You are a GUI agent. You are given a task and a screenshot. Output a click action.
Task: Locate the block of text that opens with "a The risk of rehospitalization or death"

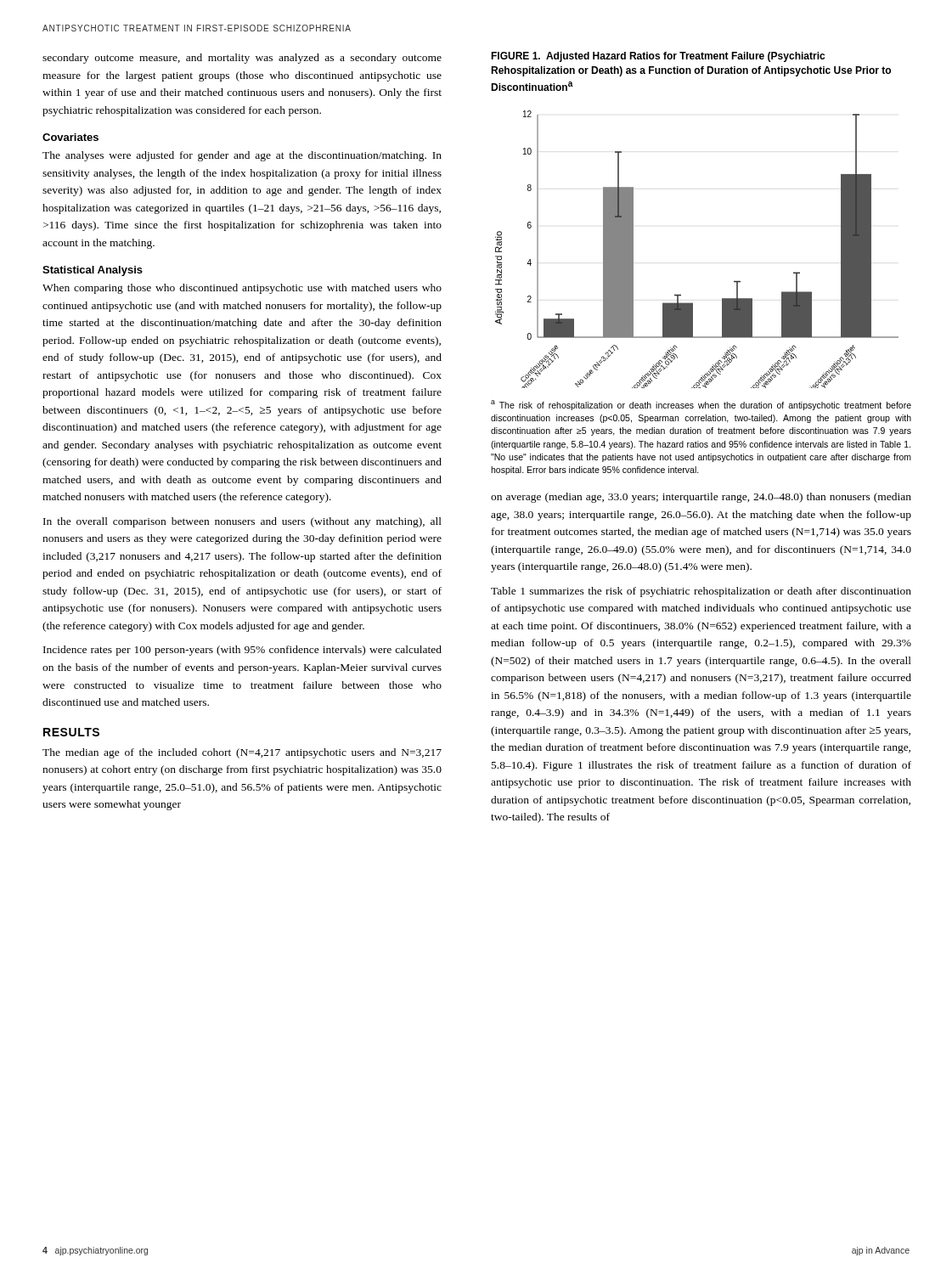pyautogui.click(x=701, y=436)
